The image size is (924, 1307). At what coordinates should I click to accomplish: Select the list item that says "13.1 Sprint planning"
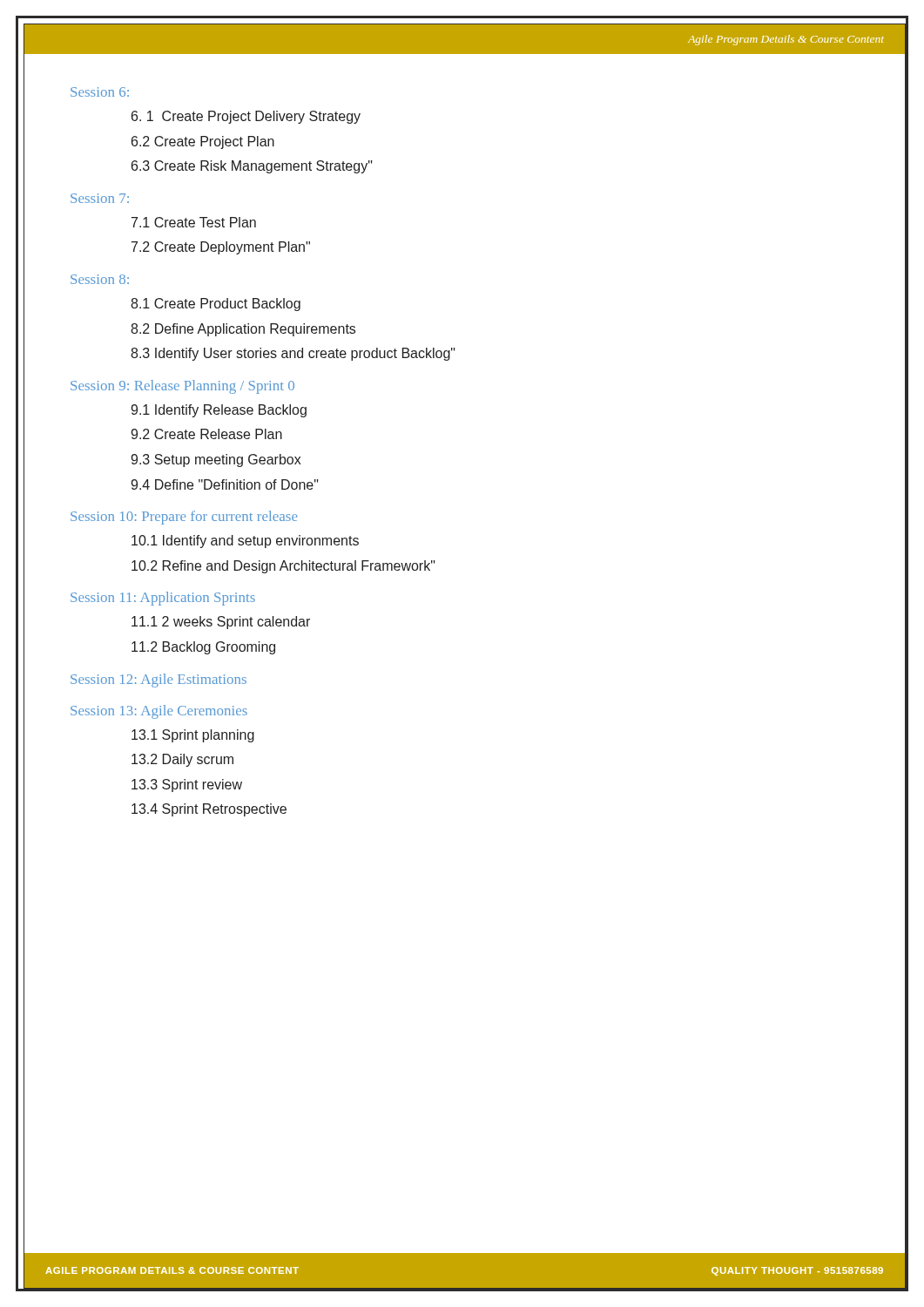click(193, 735)
